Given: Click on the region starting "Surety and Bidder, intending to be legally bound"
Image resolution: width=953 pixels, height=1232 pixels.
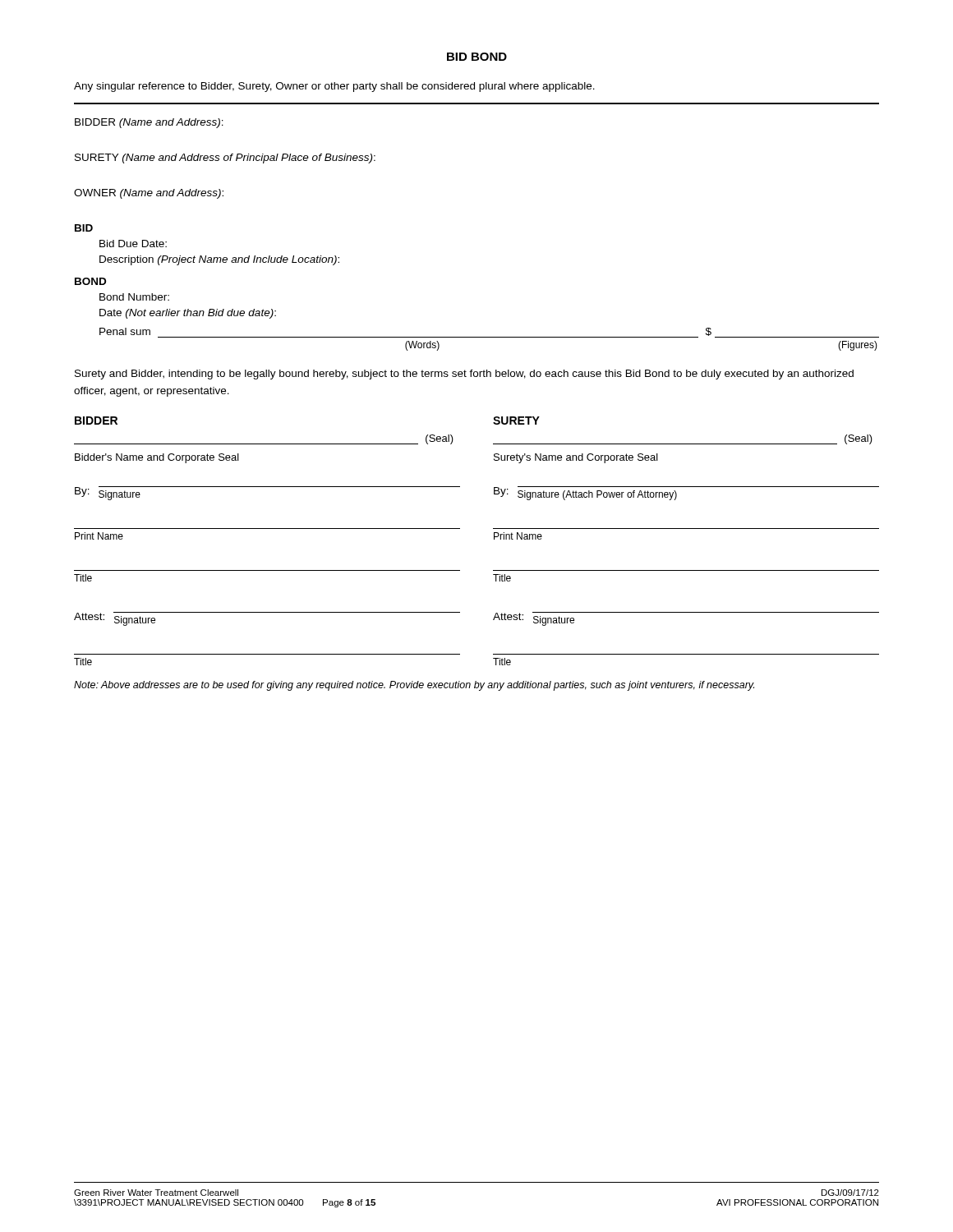Looking at the screenshot, I should [464, 382].
